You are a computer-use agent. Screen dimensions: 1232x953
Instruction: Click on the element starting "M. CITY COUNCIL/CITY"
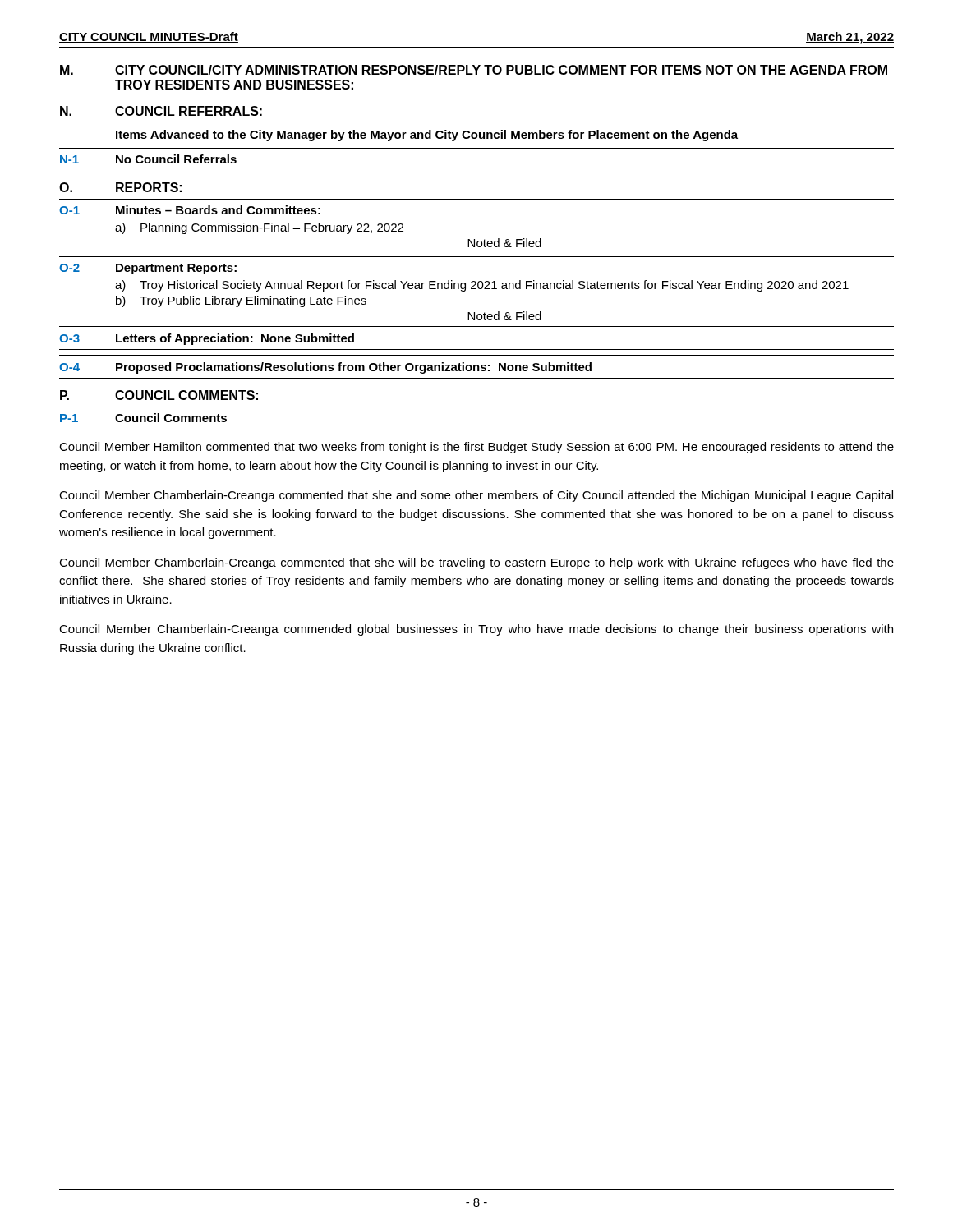[476, 78]
